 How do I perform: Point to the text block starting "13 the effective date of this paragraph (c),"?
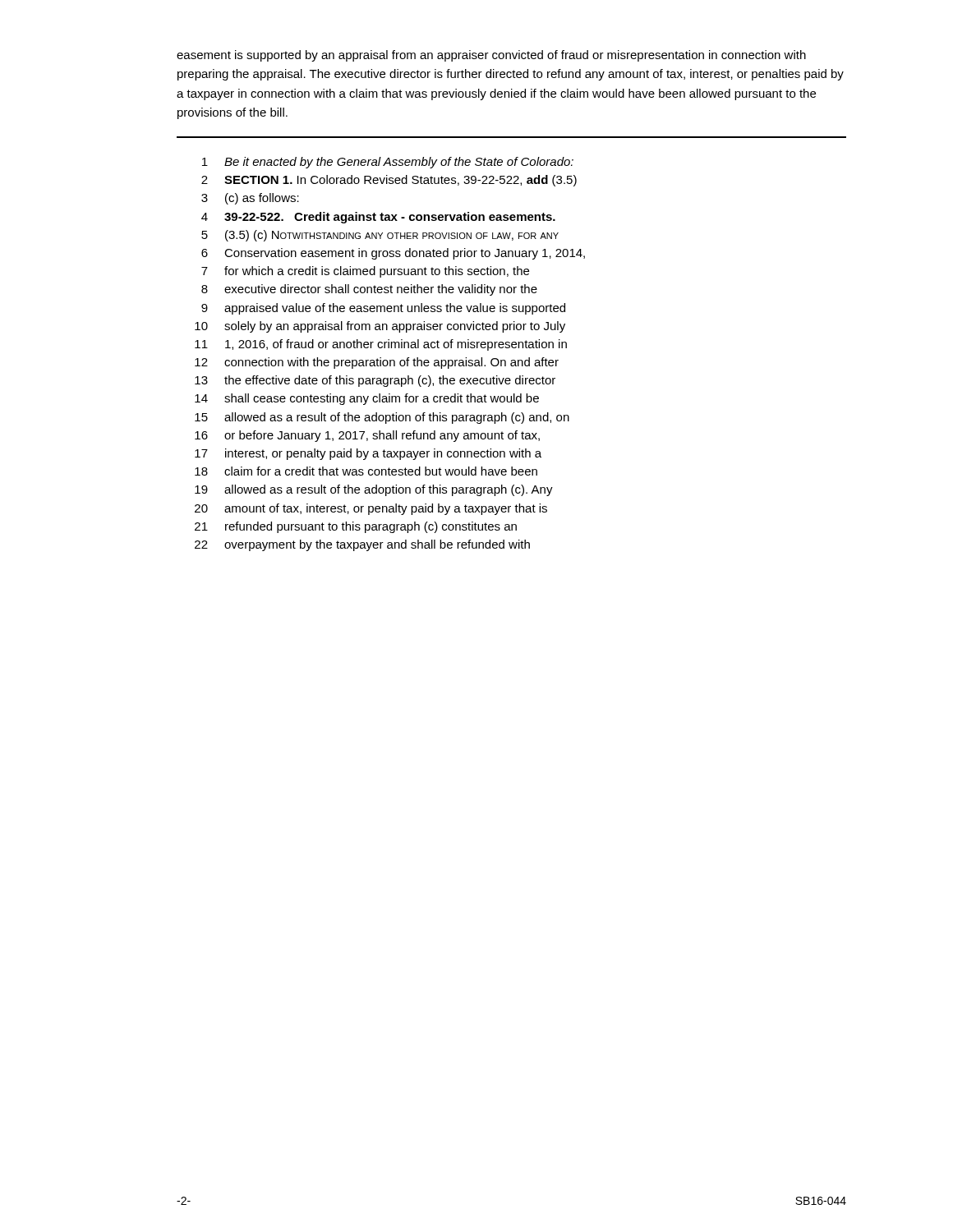point(511,381)
